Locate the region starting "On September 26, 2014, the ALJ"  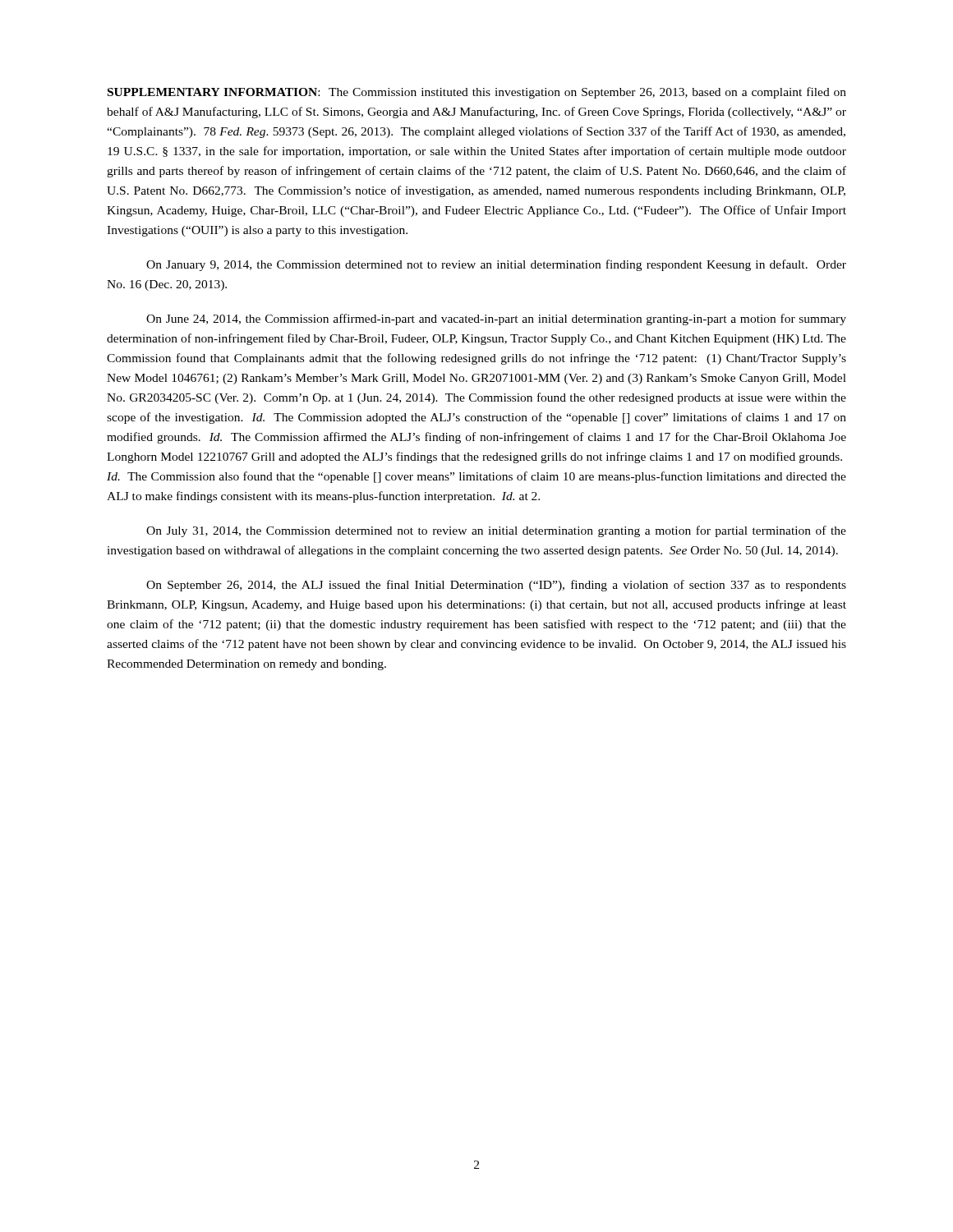click(476, 624)
